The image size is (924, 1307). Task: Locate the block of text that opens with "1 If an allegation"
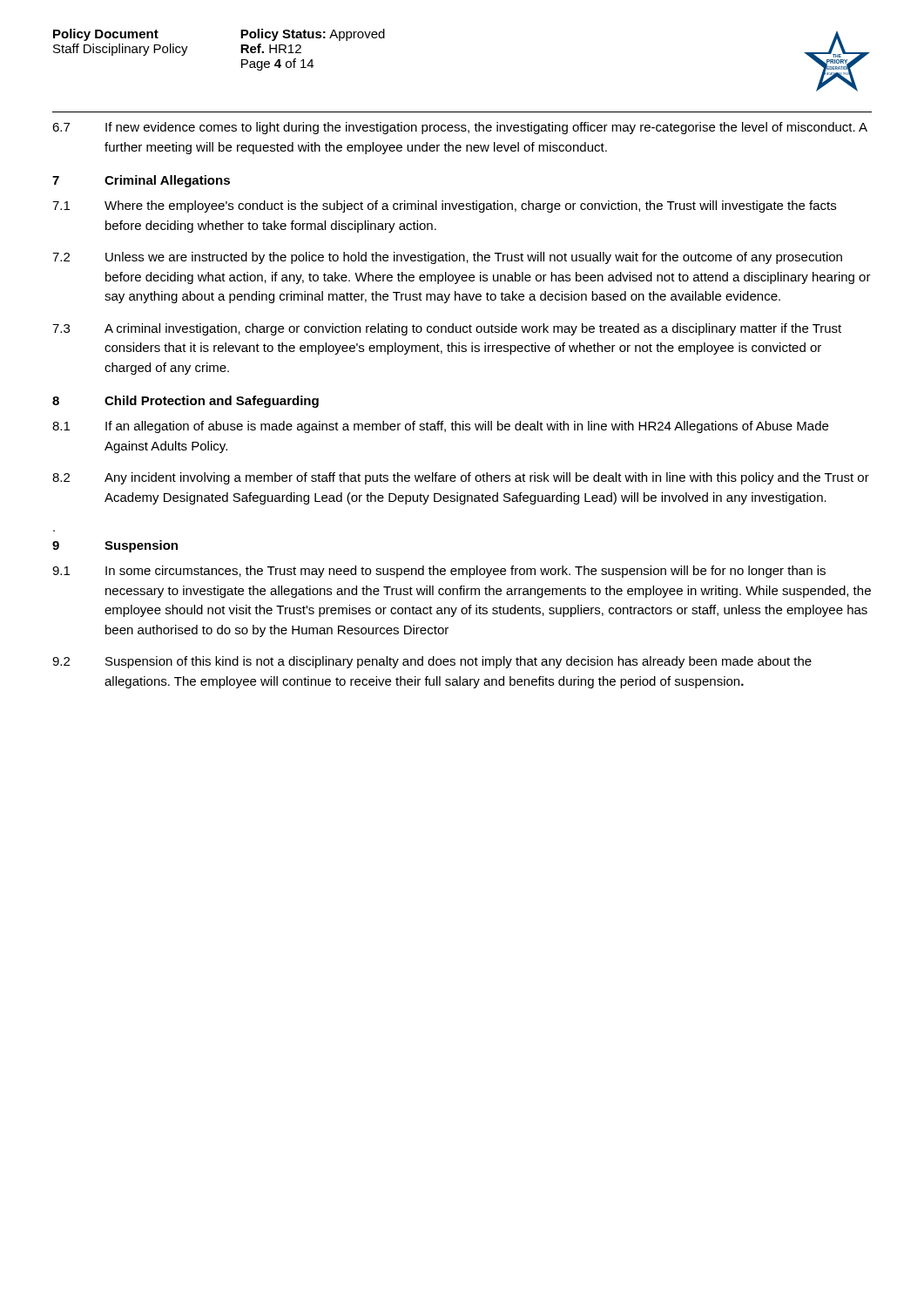tap(462, 436)
